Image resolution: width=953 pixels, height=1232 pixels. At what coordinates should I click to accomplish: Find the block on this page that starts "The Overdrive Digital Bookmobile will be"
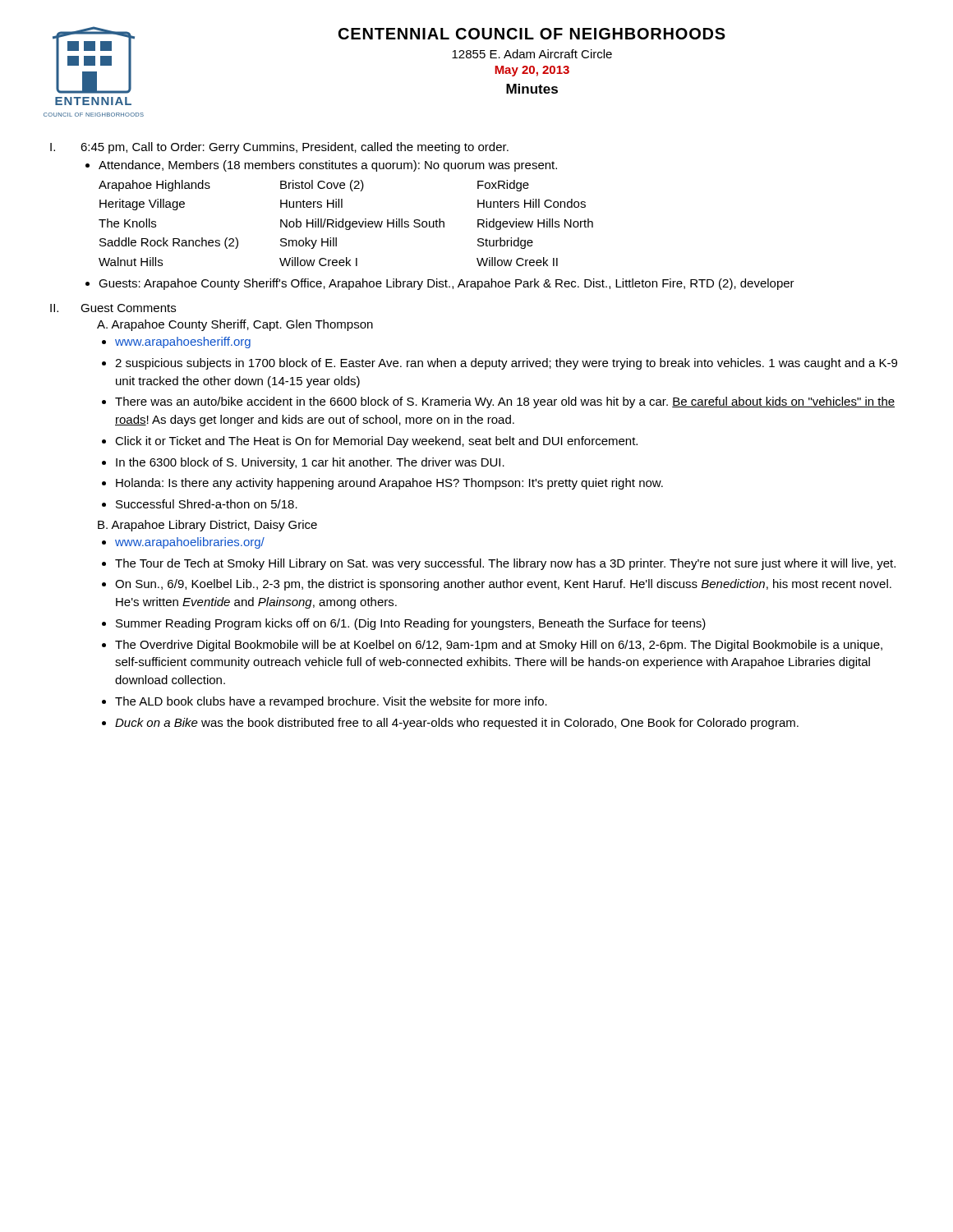pos(499,662)
